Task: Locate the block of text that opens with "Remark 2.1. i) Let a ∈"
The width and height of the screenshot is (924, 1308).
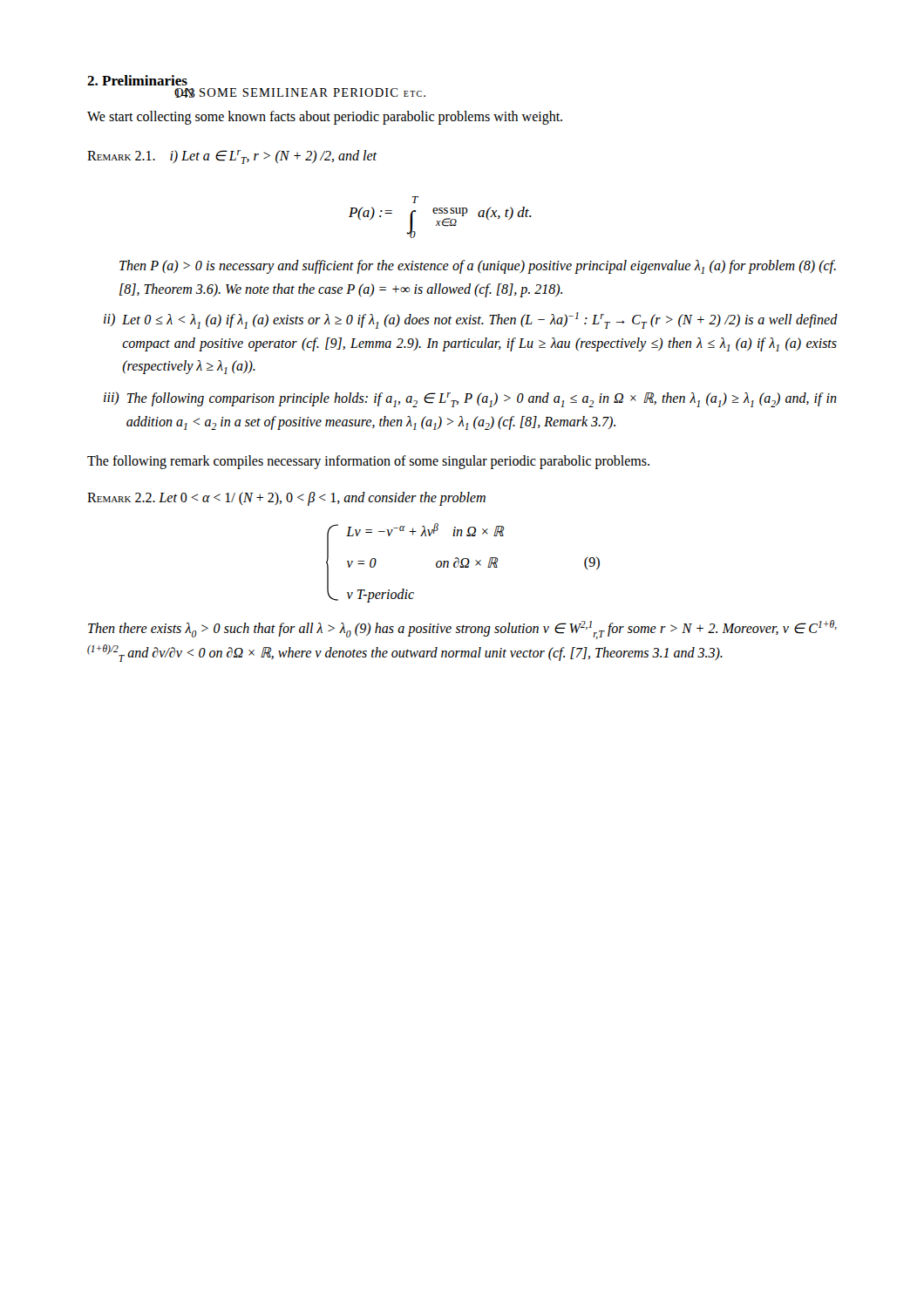Action: (232, 156)
